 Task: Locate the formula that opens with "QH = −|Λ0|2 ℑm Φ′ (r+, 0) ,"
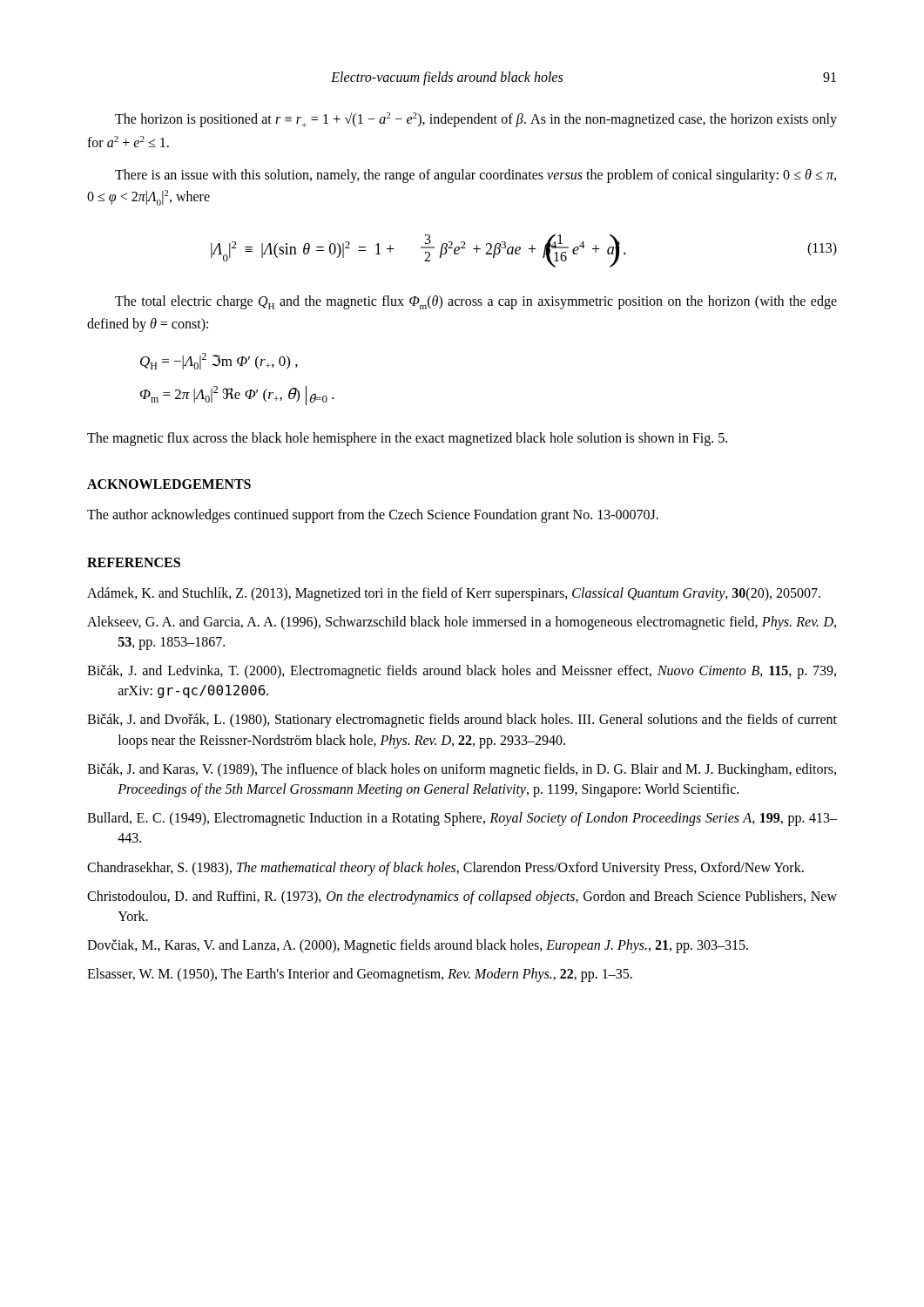(x=219, y=361)
